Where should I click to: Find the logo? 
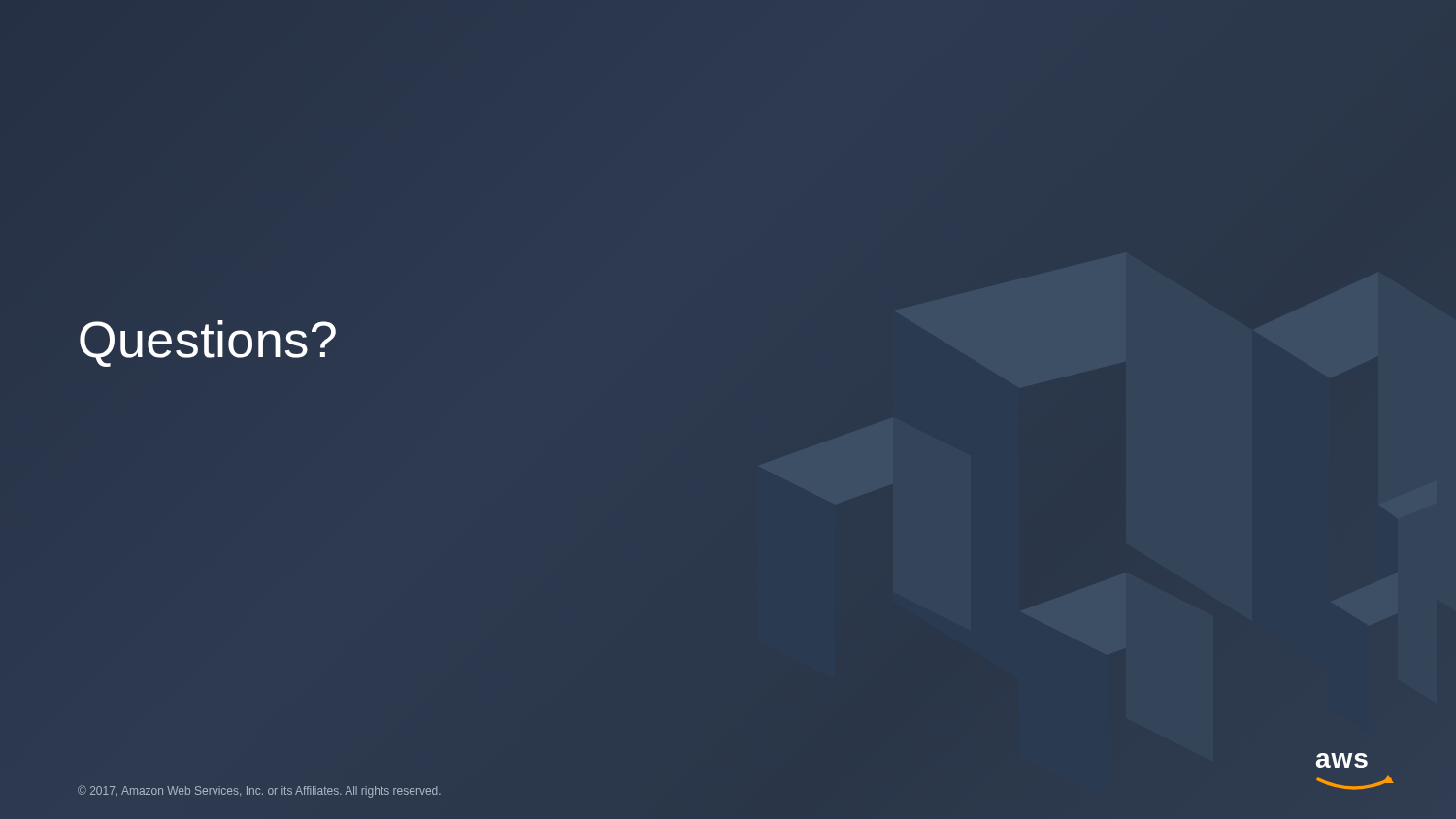1354,769
